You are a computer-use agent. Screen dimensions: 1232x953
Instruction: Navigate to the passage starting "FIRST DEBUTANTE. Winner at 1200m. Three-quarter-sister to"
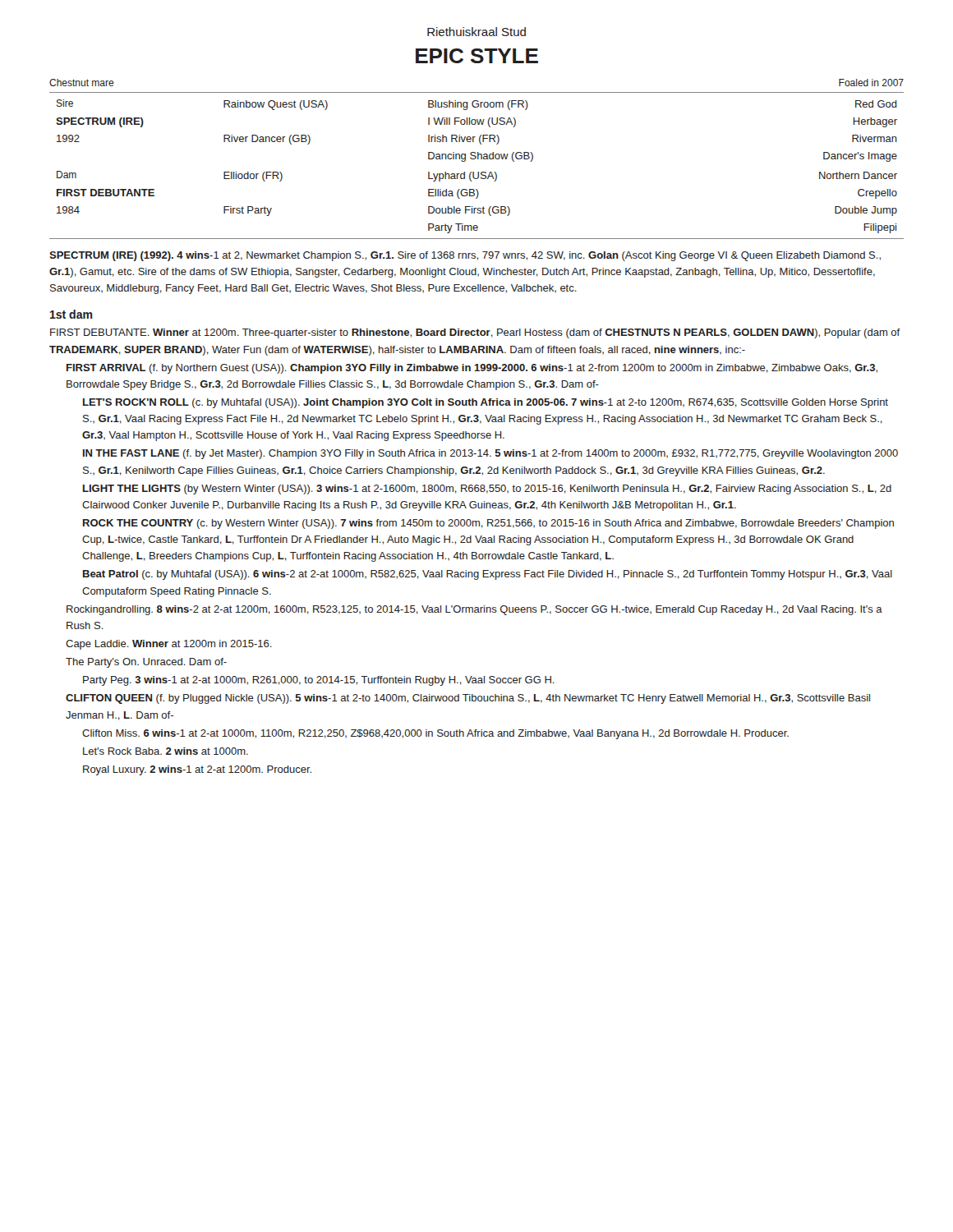click(x=474, y=341)
